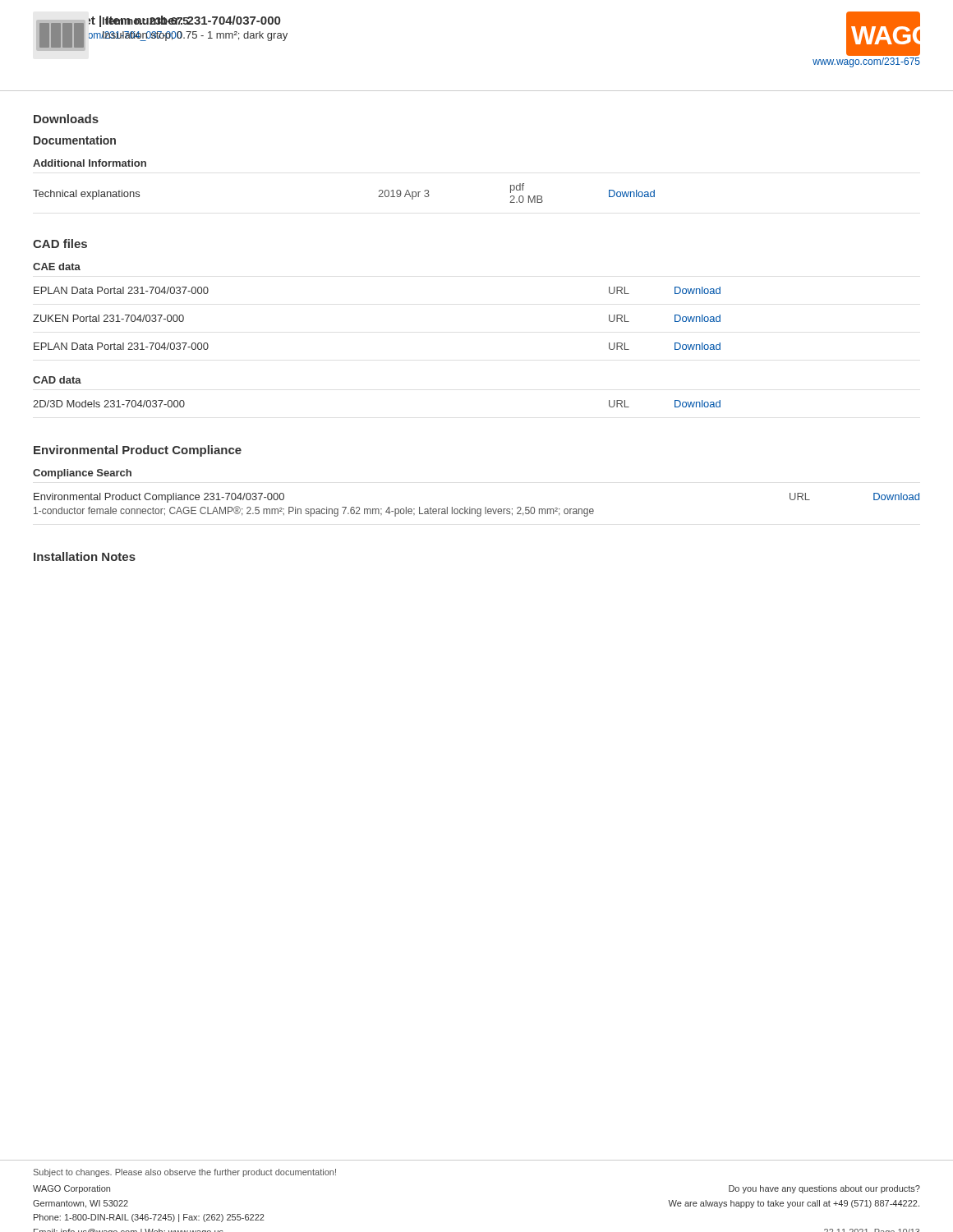The height and width of the screenshot is (1232, 953).
Task: Select the table that reads "EPLAN Data Portal"
Action: pyautogui.click(x=476, y=318)
